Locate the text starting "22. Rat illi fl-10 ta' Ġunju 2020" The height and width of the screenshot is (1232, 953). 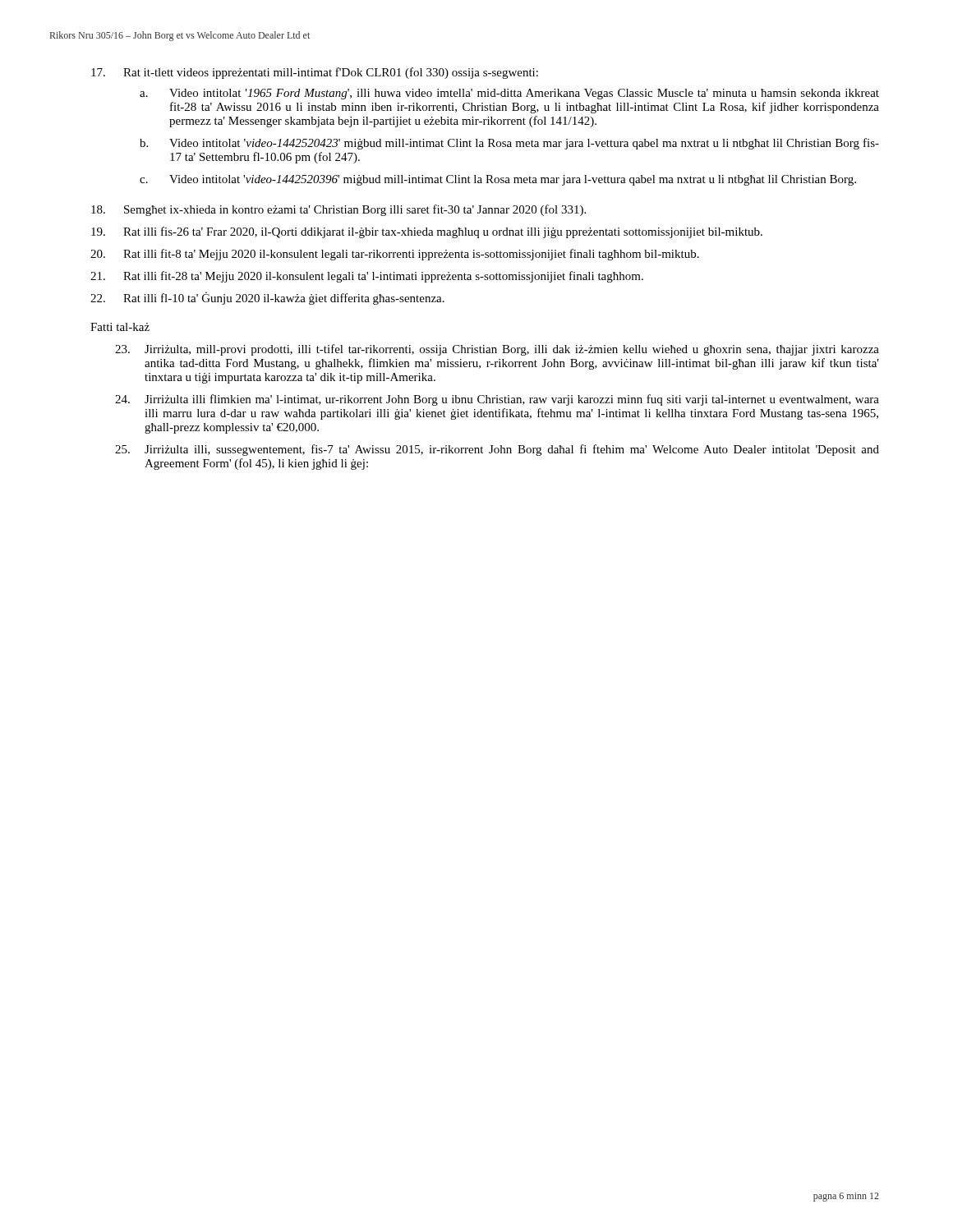267,298
